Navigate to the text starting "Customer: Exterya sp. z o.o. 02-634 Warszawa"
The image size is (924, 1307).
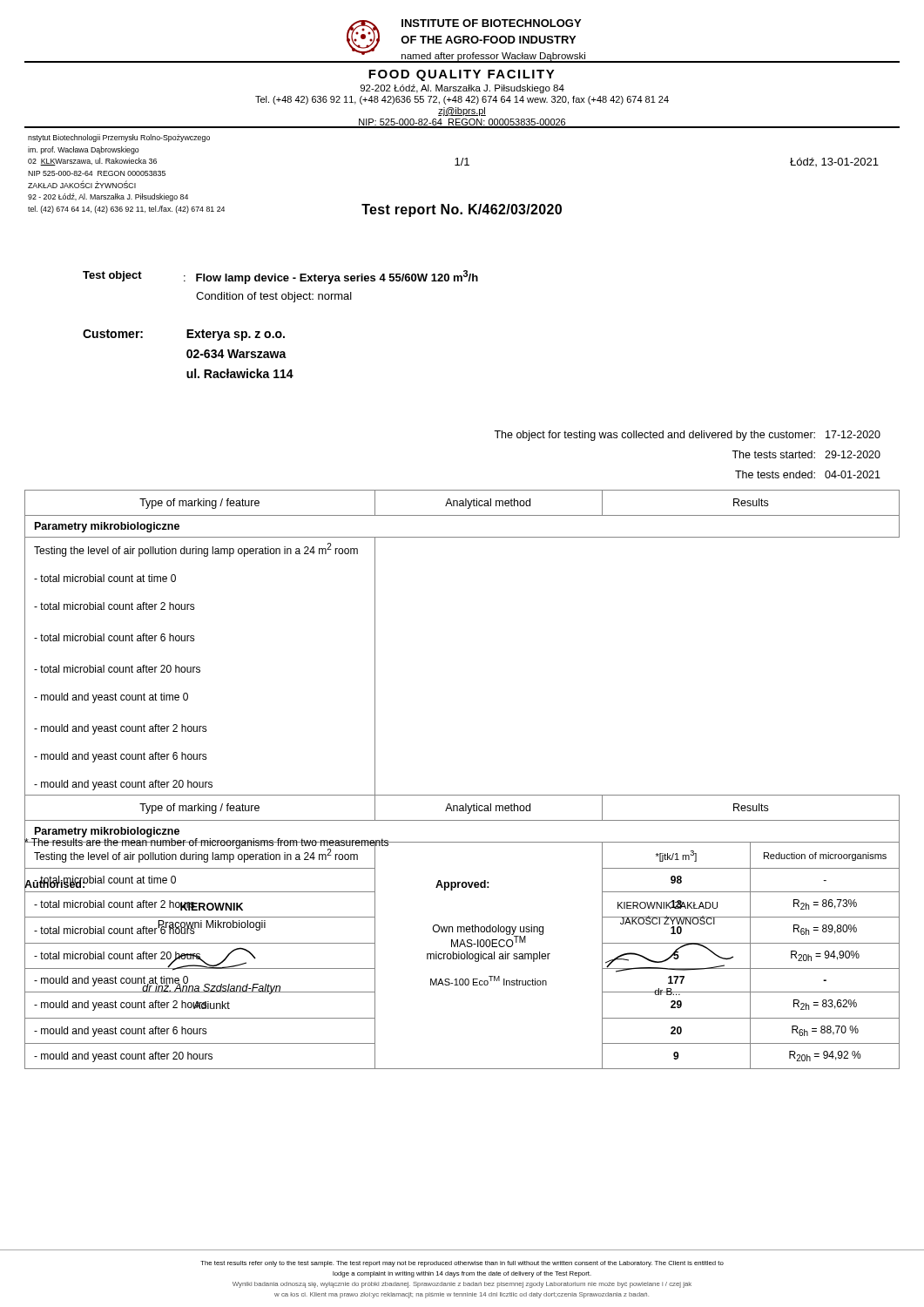[188, 354]
